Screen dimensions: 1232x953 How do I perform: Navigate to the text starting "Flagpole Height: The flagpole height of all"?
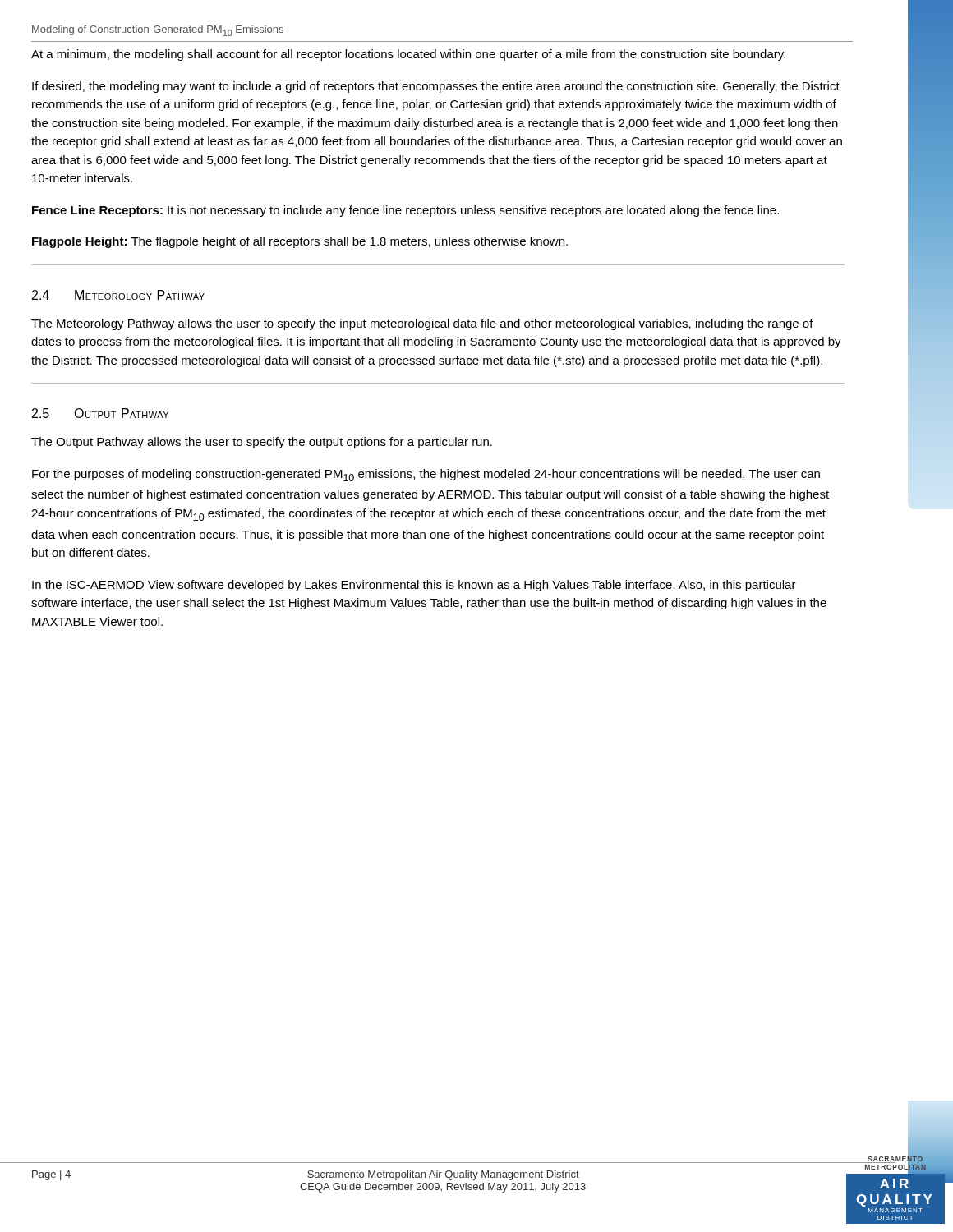coord(300,241)
